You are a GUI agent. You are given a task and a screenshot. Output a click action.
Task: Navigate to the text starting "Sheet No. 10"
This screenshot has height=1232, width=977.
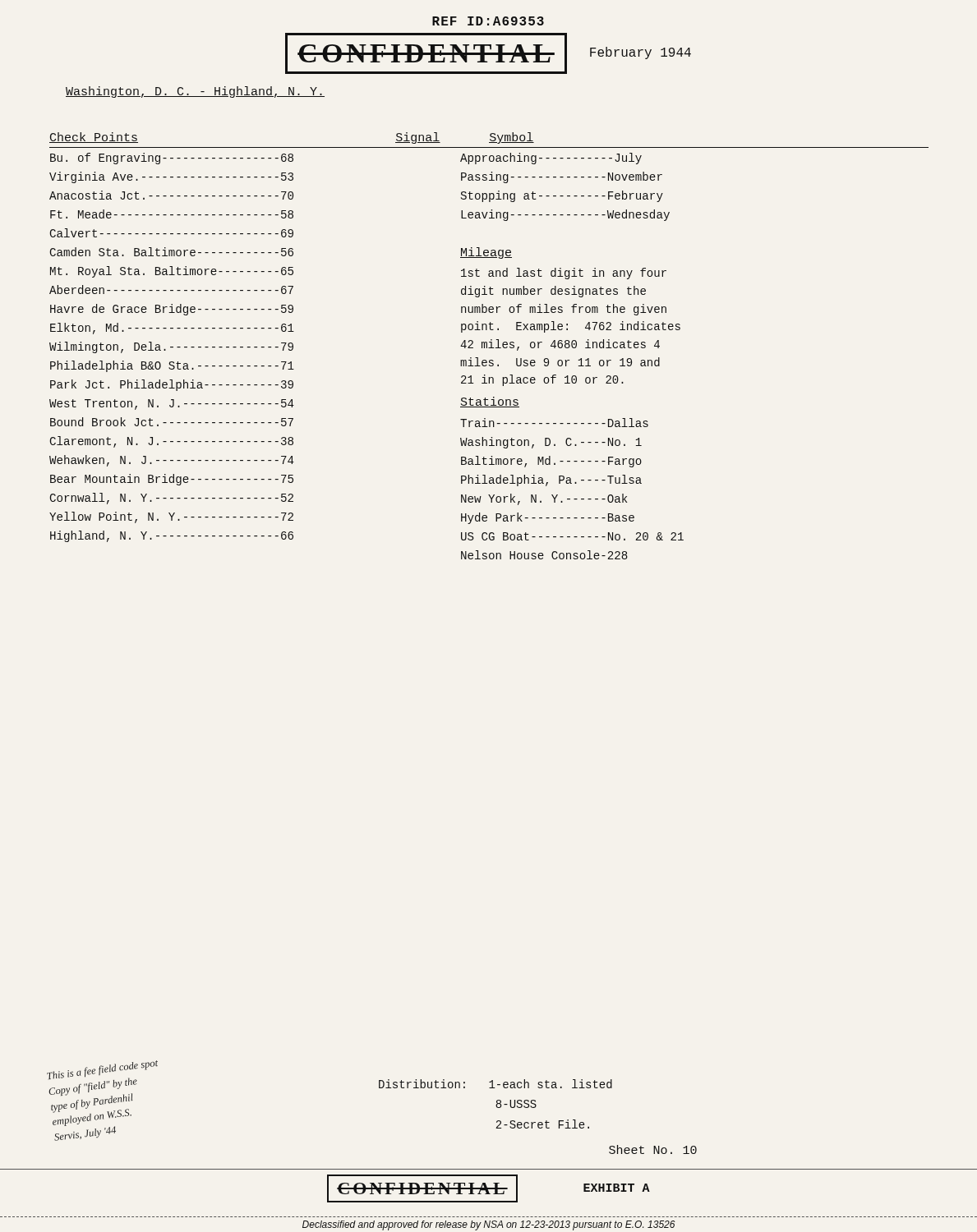point(653,1151)
